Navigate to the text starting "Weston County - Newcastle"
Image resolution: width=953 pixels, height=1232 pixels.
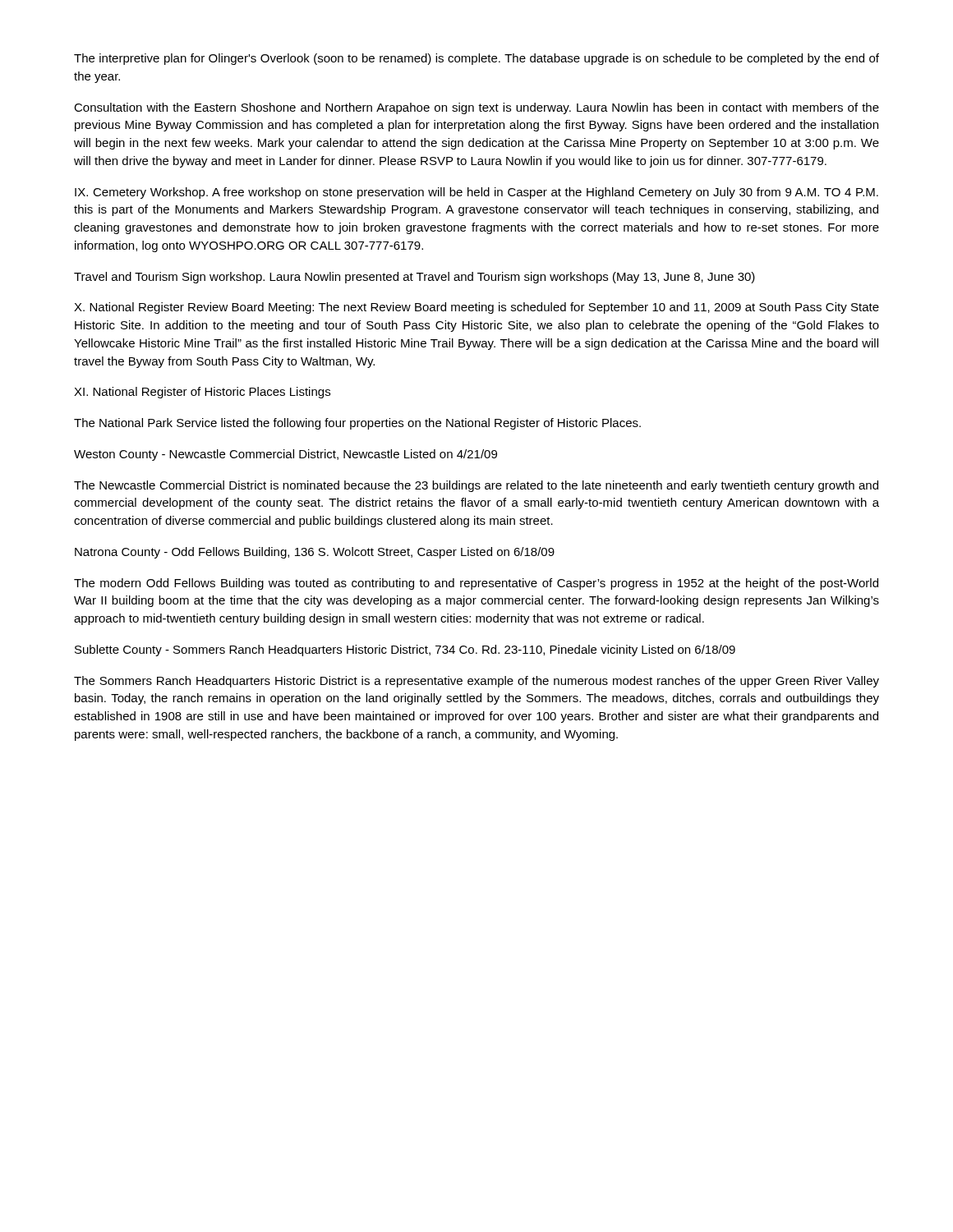(286, 454)
